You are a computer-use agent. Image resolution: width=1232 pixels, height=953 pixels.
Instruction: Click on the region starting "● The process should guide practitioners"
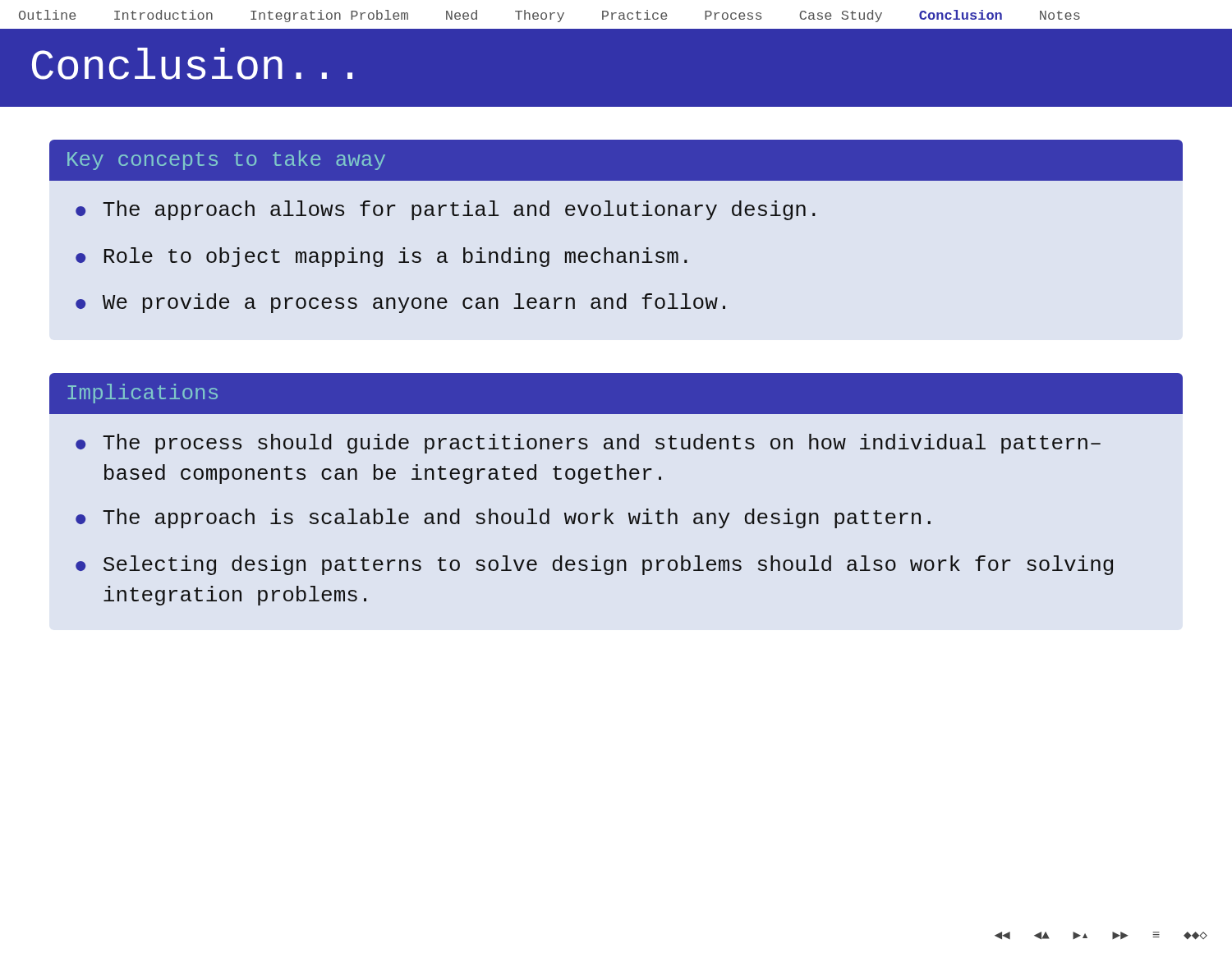[x=616, y=460]
